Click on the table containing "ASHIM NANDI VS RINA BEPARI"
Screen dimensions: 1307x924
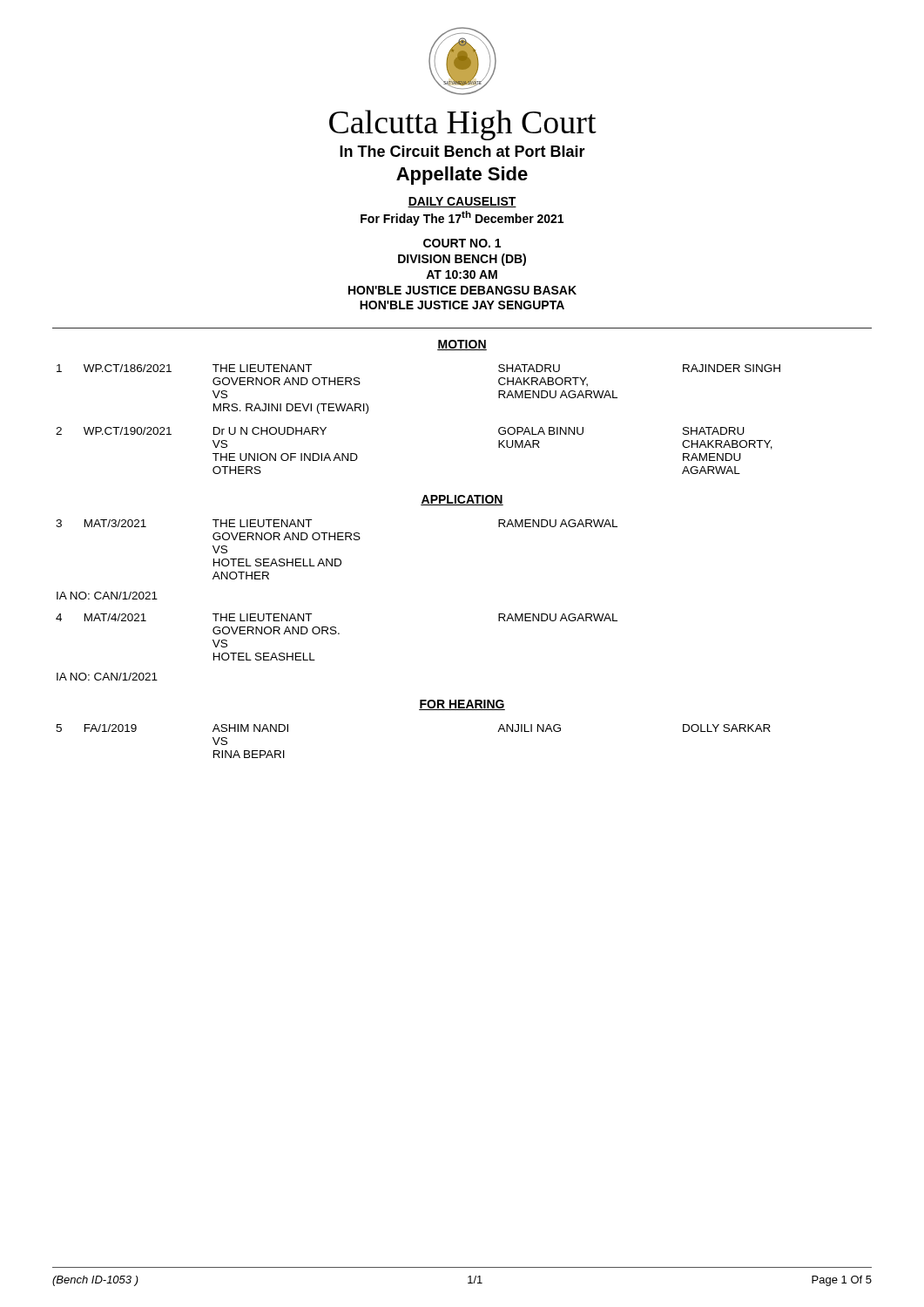point(462,743)
